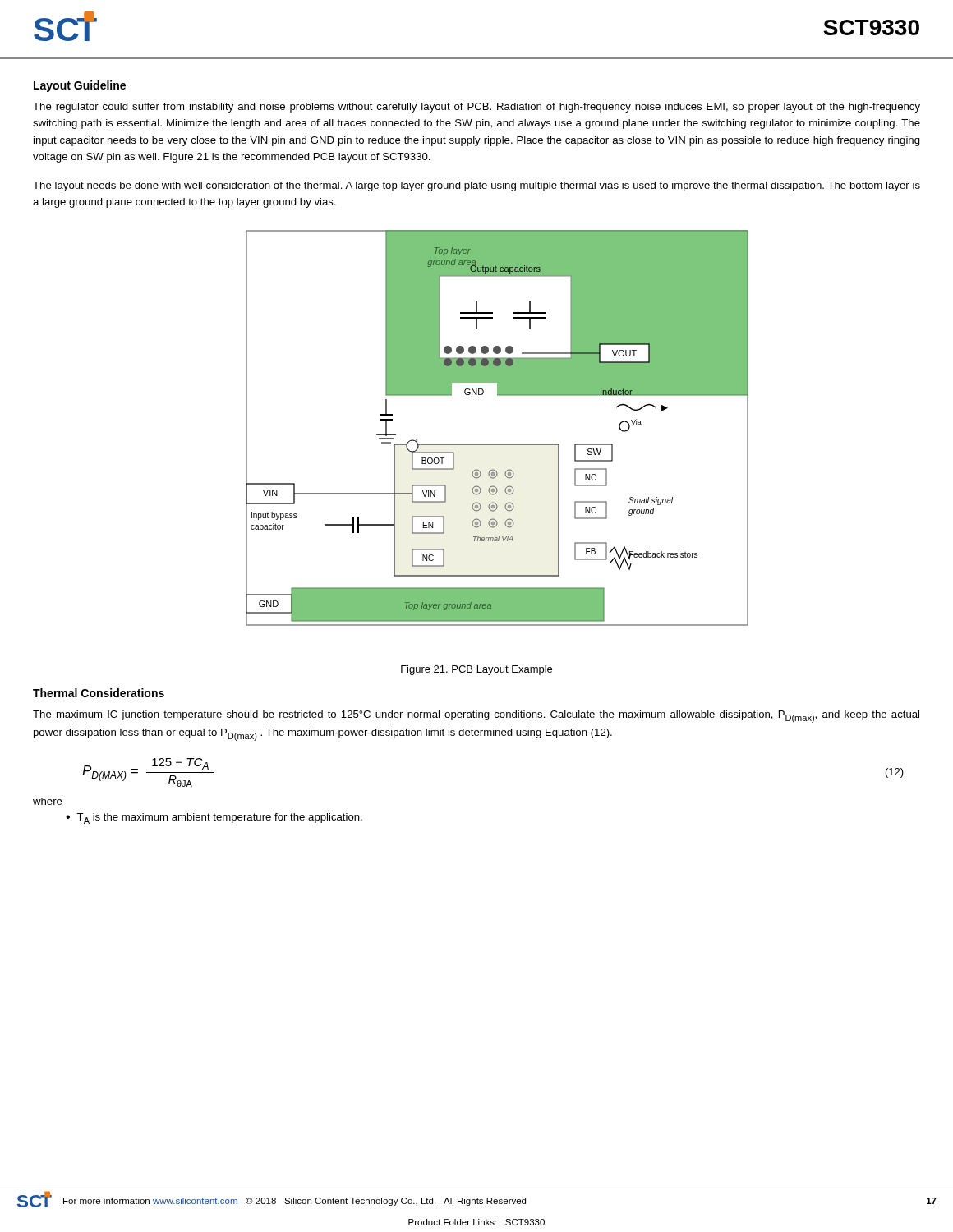Find the text block starting "PD(MAX) = 125 − TCA RθJA"
Screen dimensions: 1232x953
[180, 772]
